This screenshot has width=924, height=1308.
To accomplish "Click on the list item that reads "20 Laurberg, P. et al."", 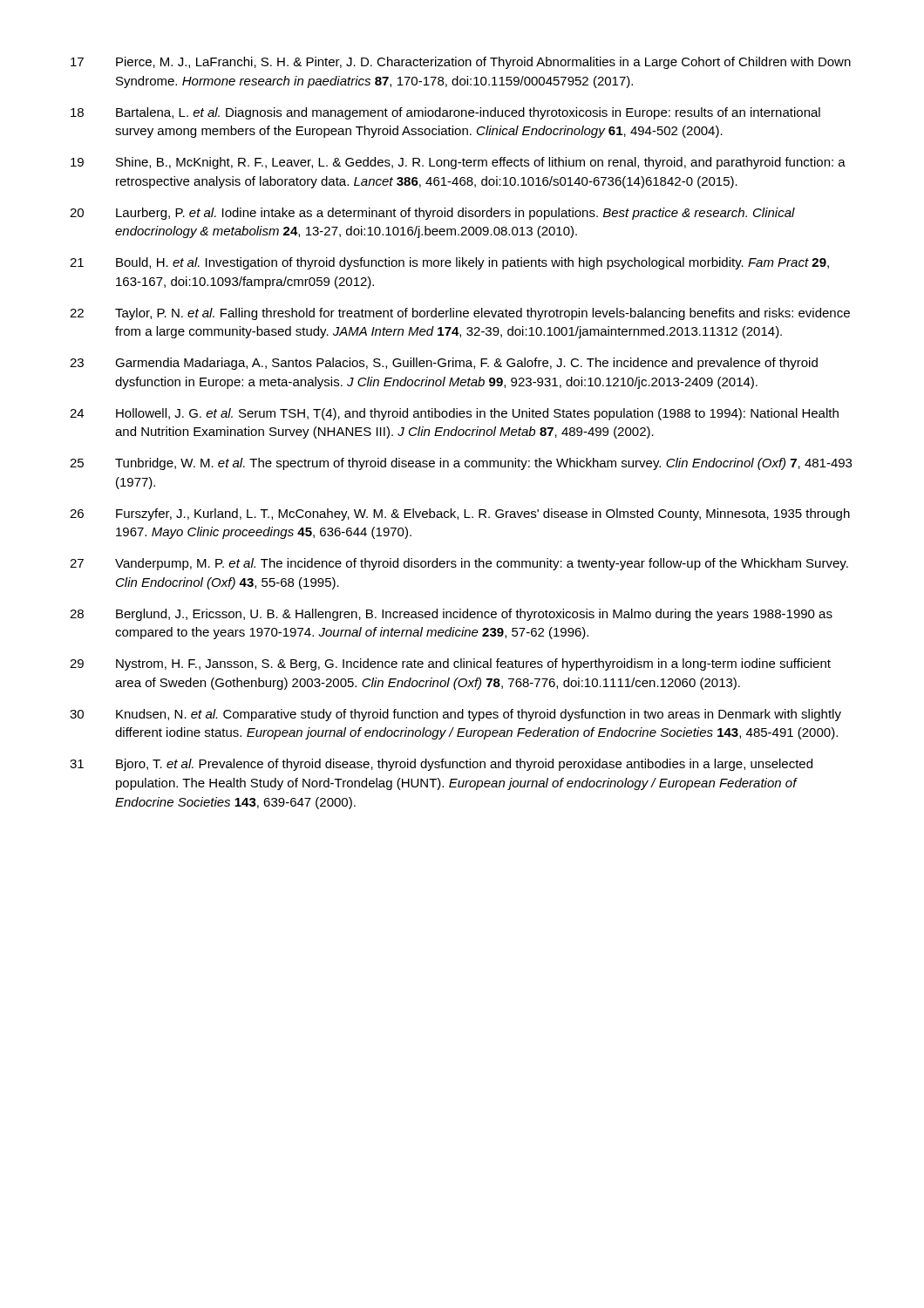I will tap(462, 222).
